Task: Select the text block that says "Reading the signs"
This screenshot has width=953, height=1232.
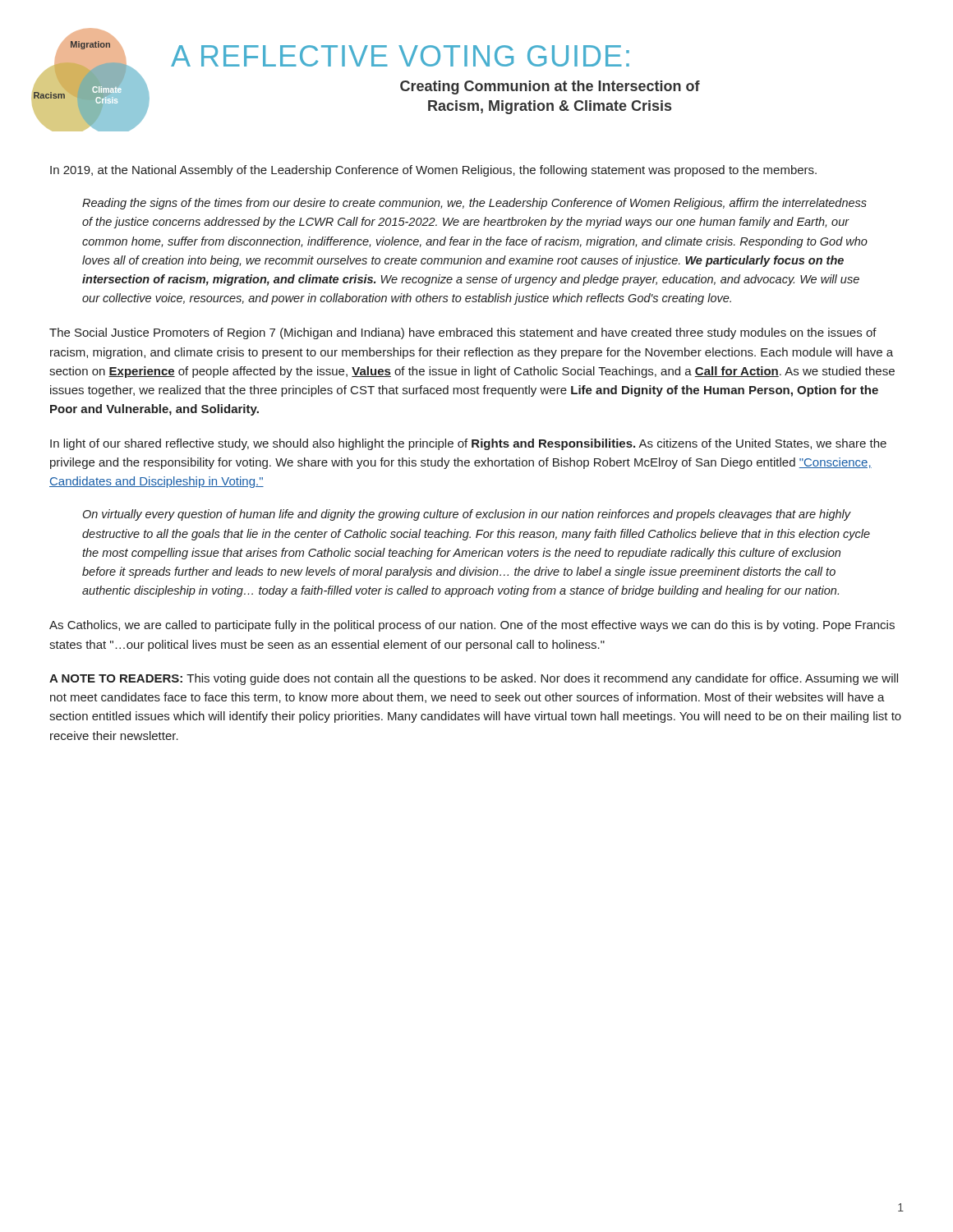Action: point(475,251)
